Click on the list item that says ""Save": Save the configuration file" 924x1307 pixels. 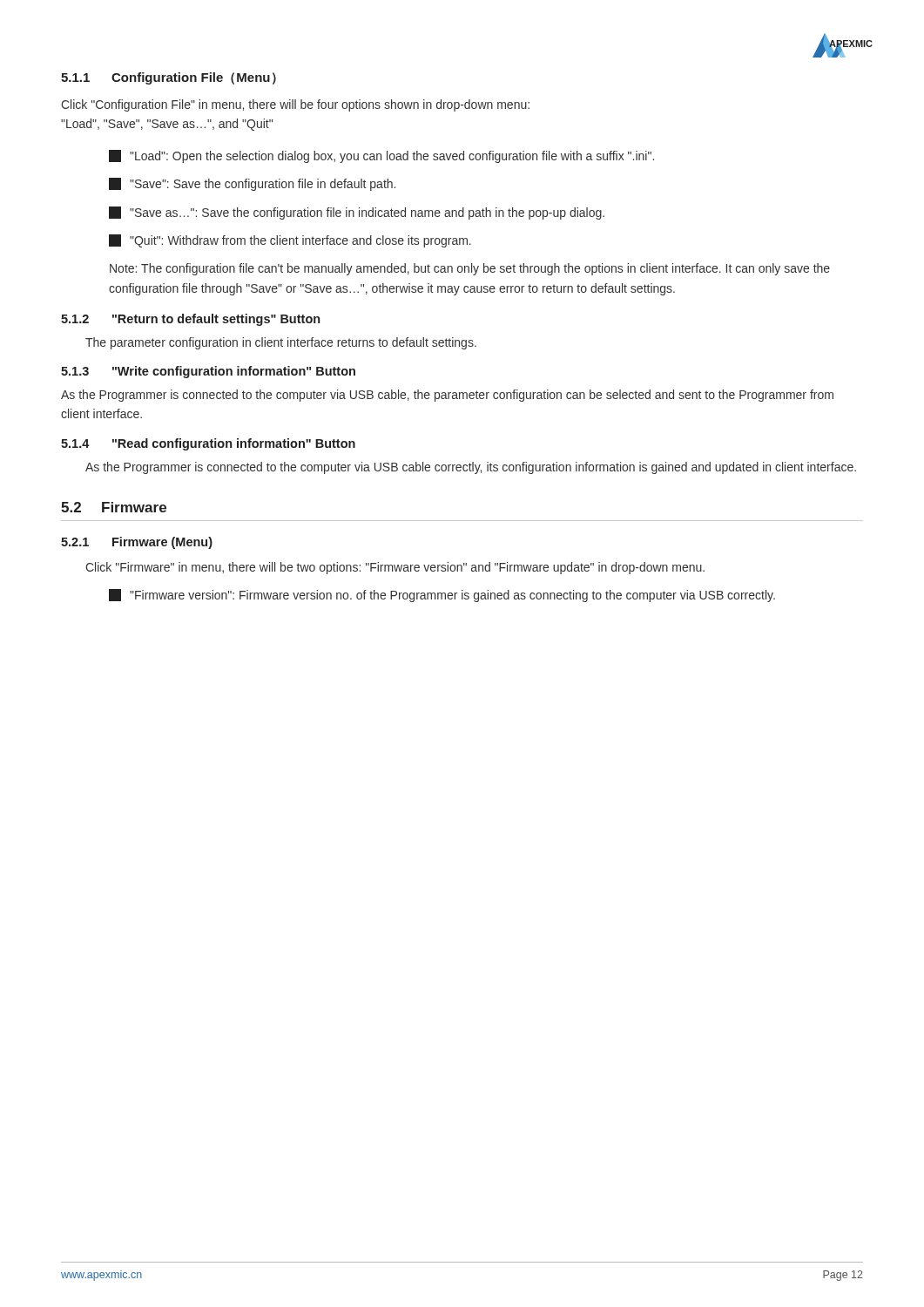[252, 184]
